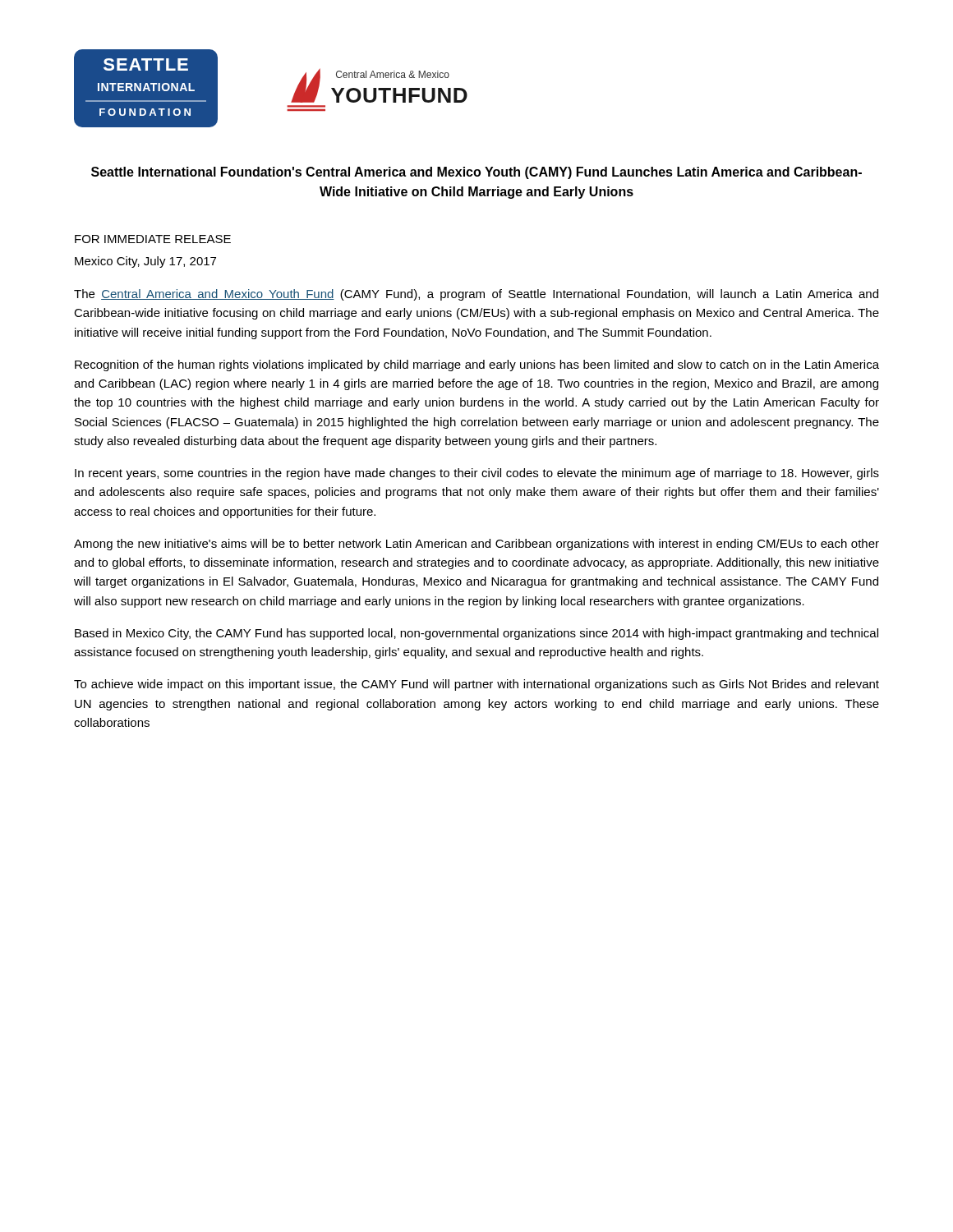Select the block starting "Mexico City, July"
Image resolution: width=953 pixels, height=1232 pixels.
pyautogui.click(x=145, y=261)
